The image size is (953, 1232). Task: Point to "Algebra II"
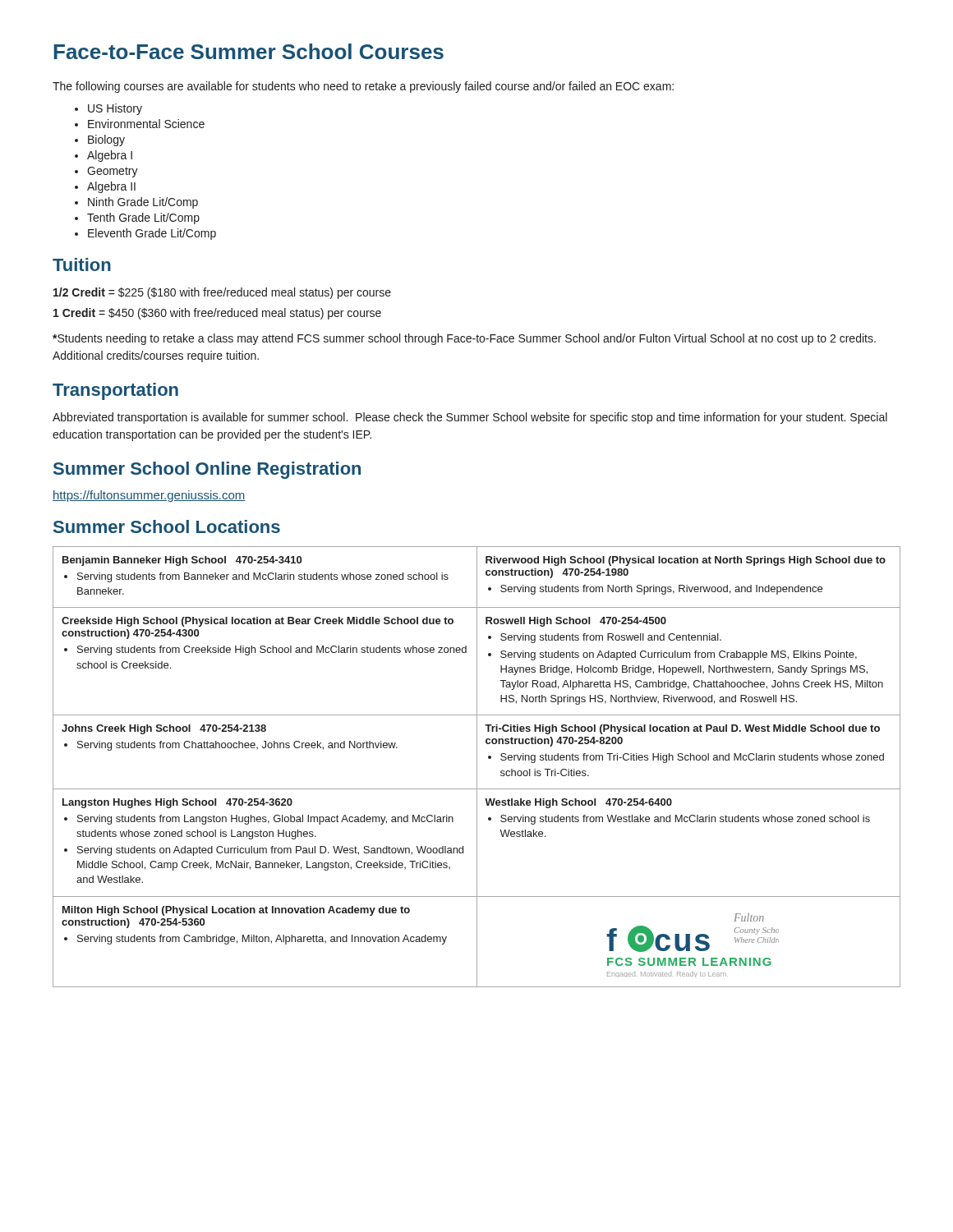111,187
